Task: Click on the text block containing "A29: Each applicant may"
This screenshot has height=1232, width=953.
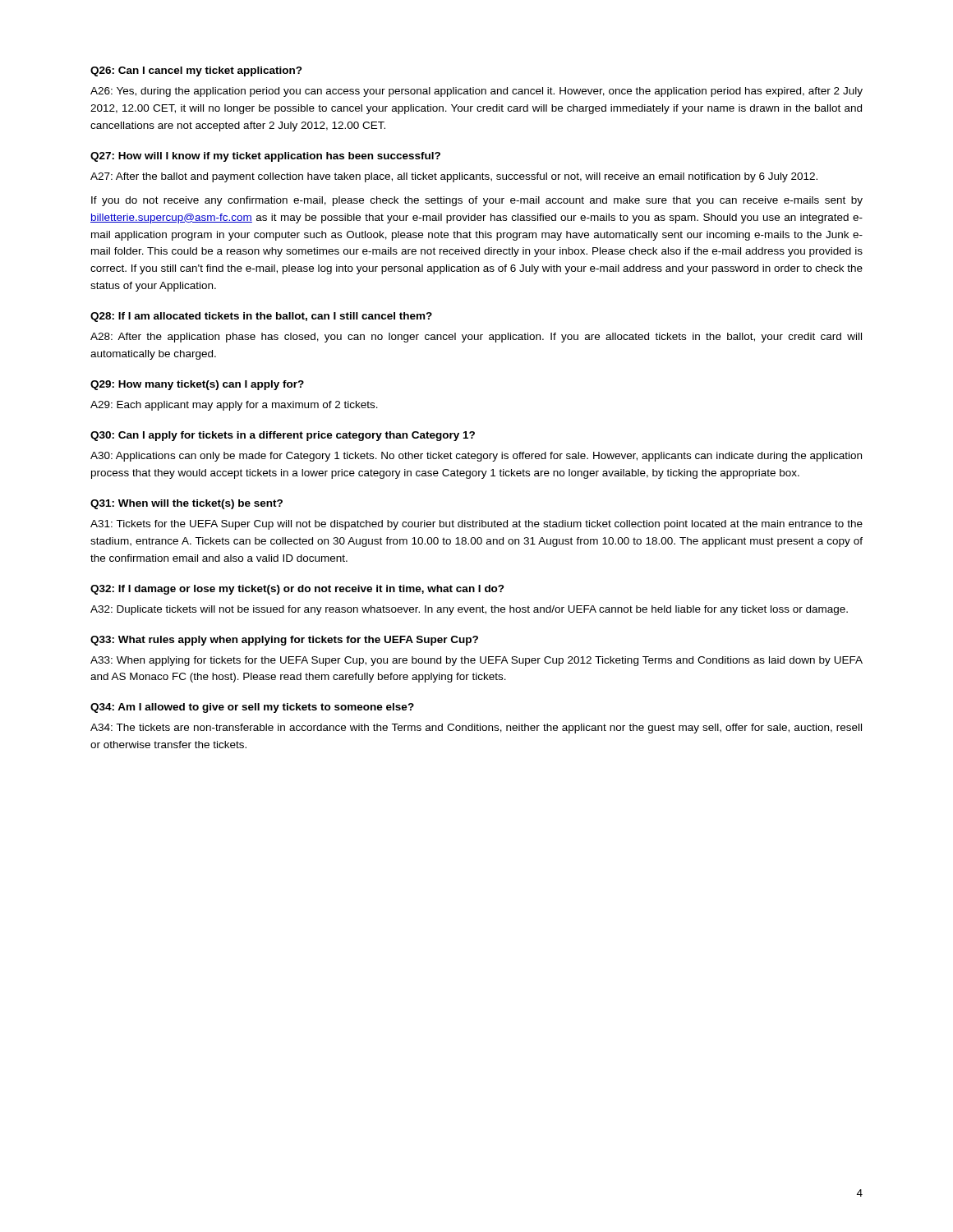Action: [234, 405]
